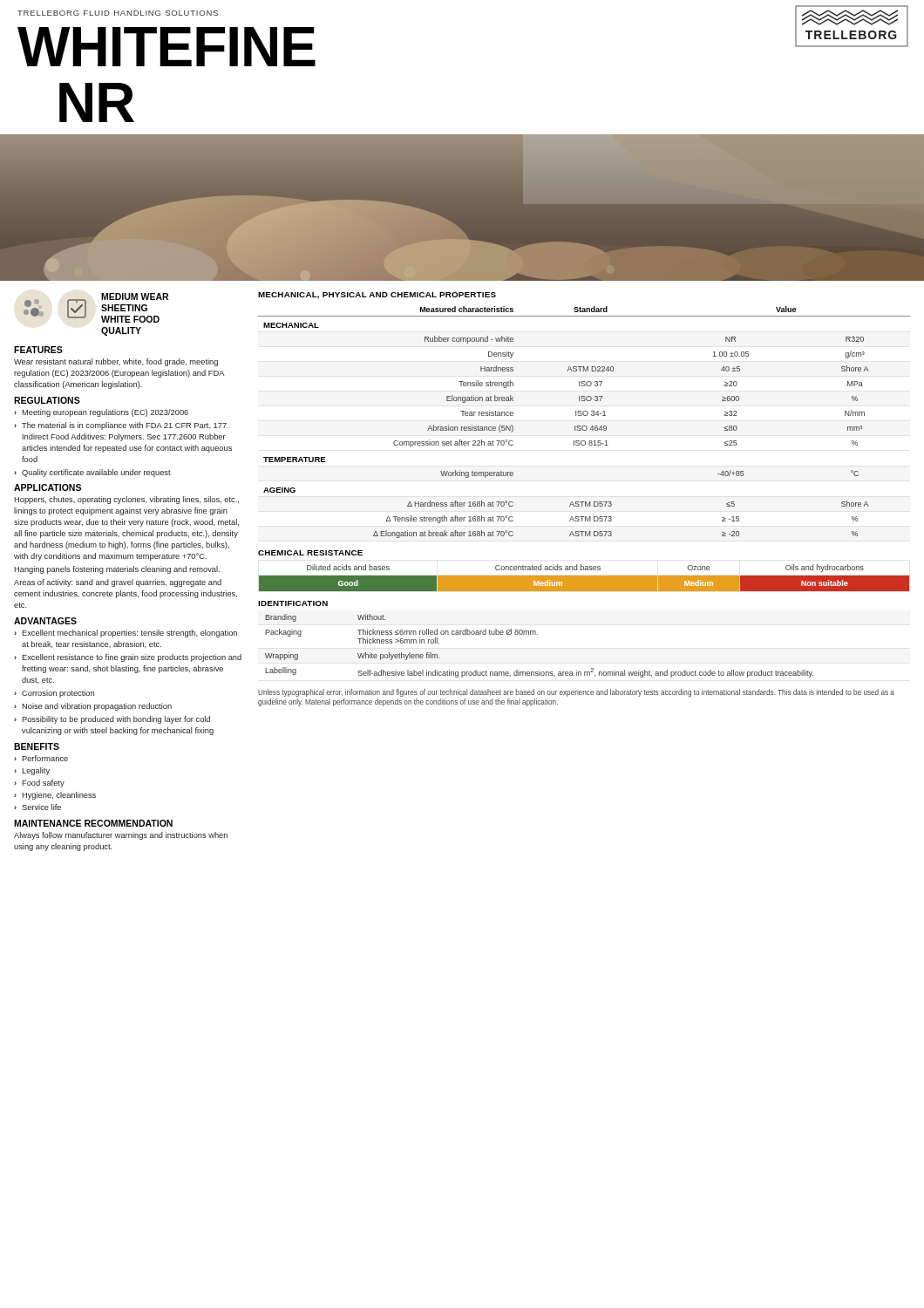The height and width of the screenshot is (1308, 924).
Task: Locate the table with the text "White polyethylene film."
Action: click(584, 646)
